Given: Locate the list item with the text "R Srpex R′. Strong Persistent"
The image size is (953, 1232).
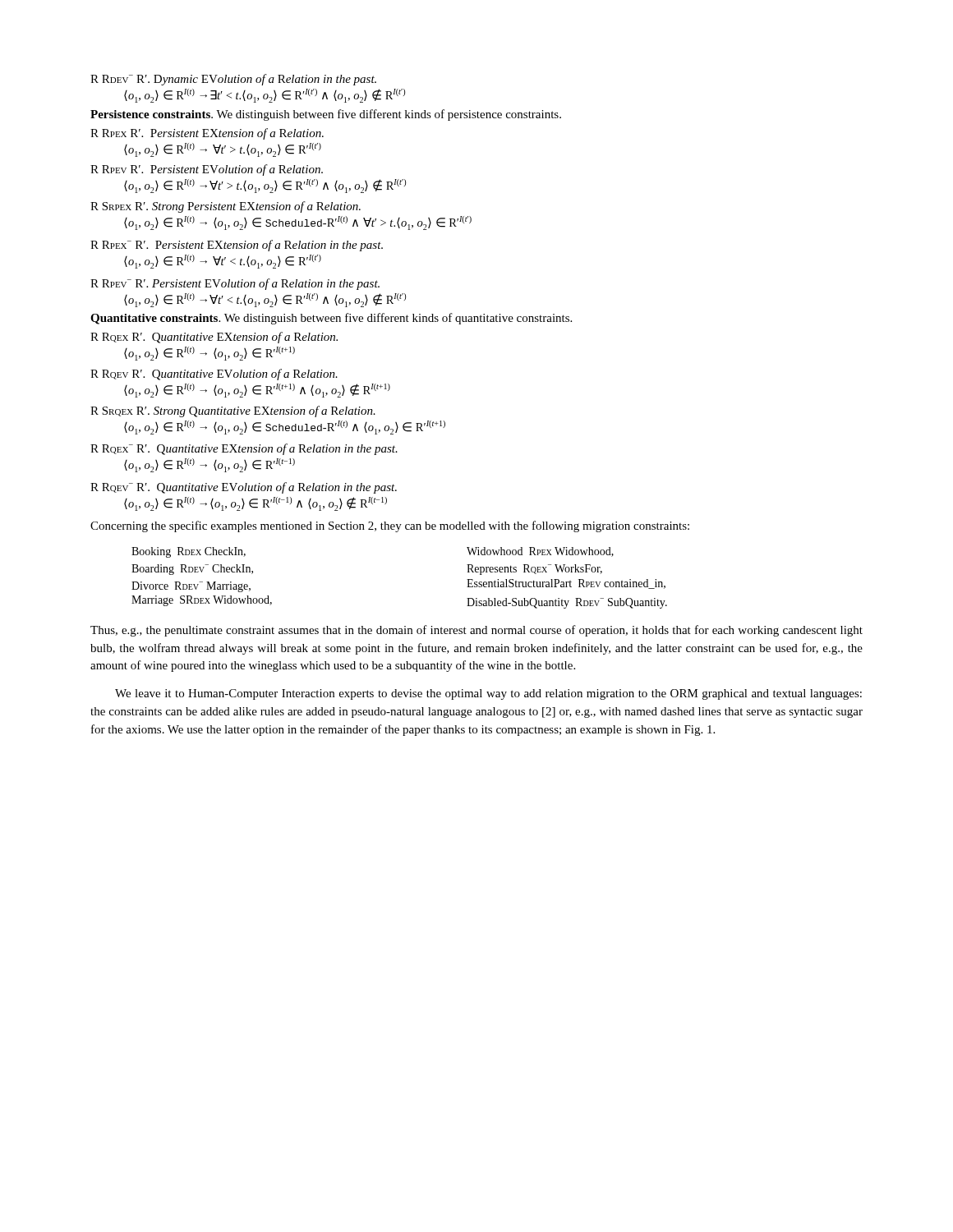Looking at the screenshot, I should (476, 216).
